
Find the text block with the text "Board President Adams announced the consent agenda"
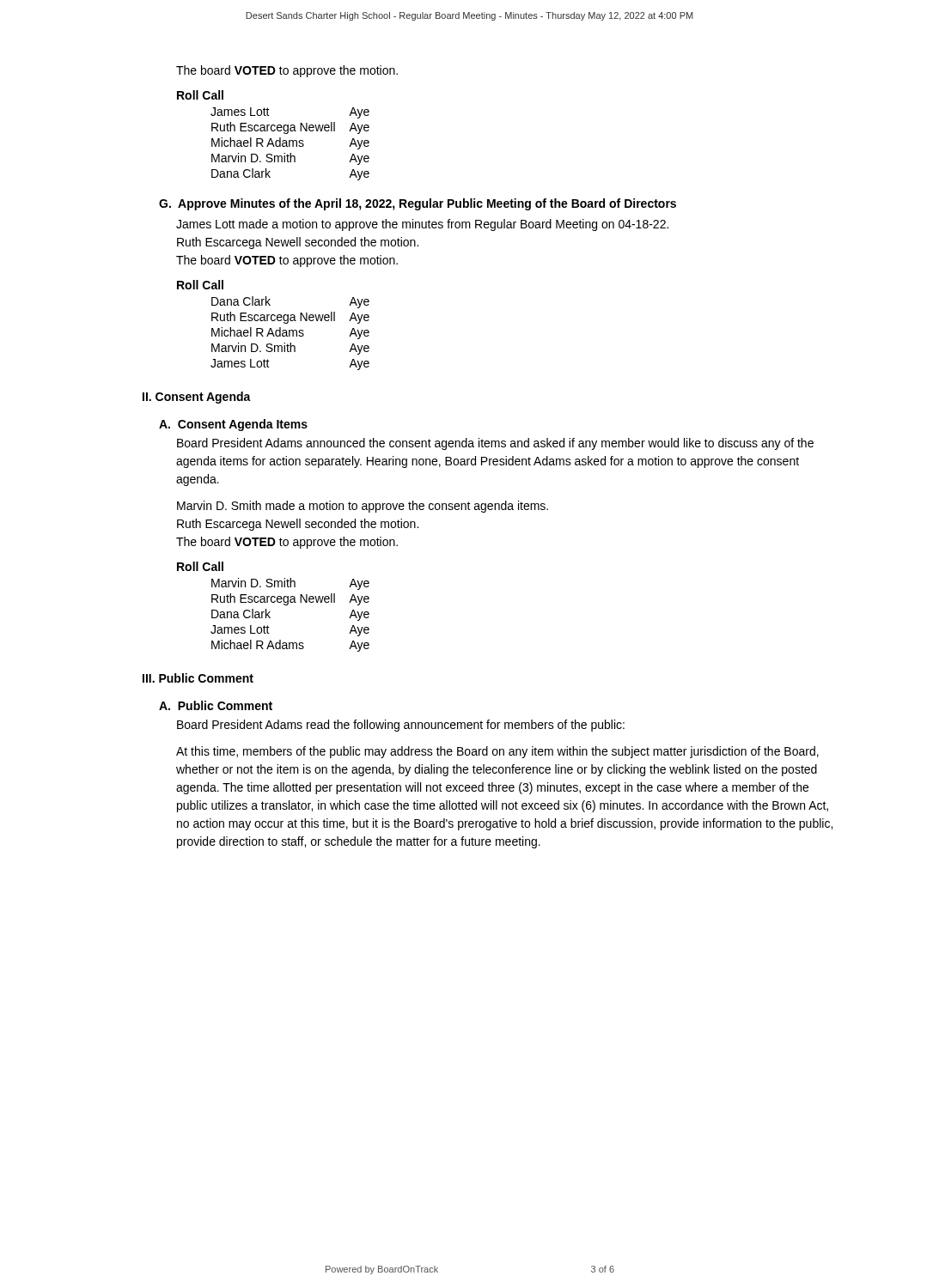pos(495,461)
